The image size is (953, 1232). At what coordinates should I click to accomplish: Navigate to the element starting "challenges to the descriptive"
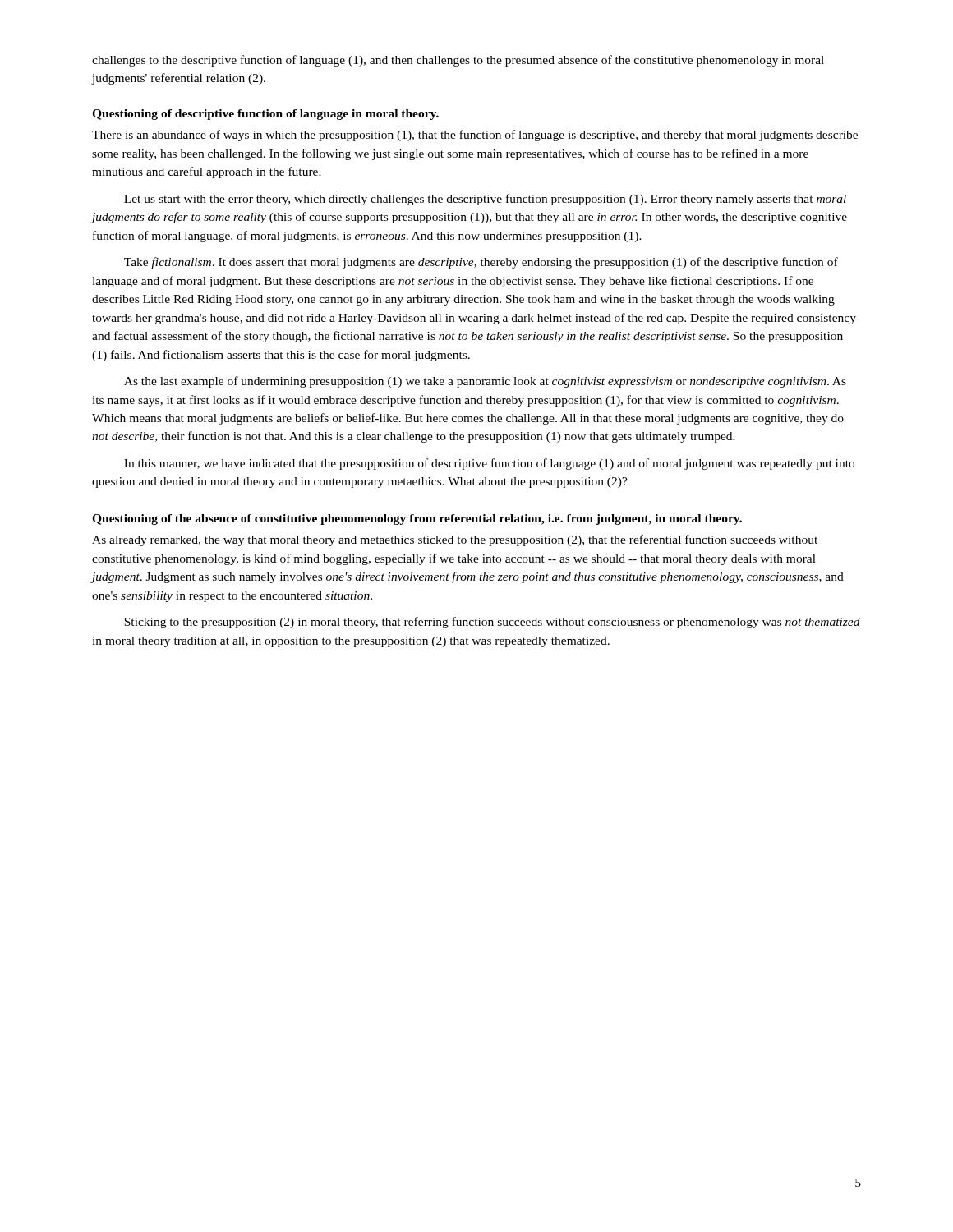pyautogui.click(x=476, y=69)
